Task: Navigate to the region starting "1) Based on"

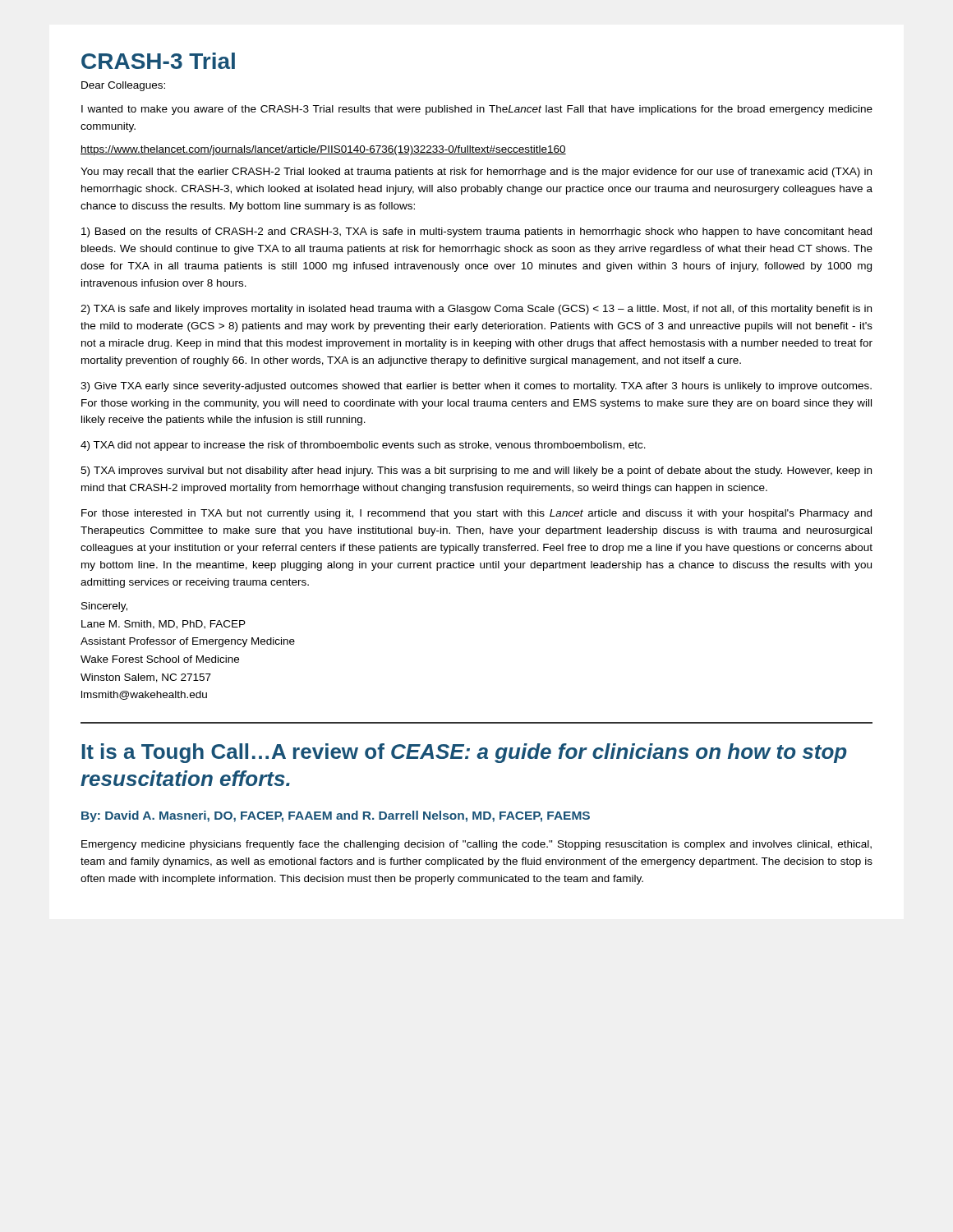Action: [476, 258]
